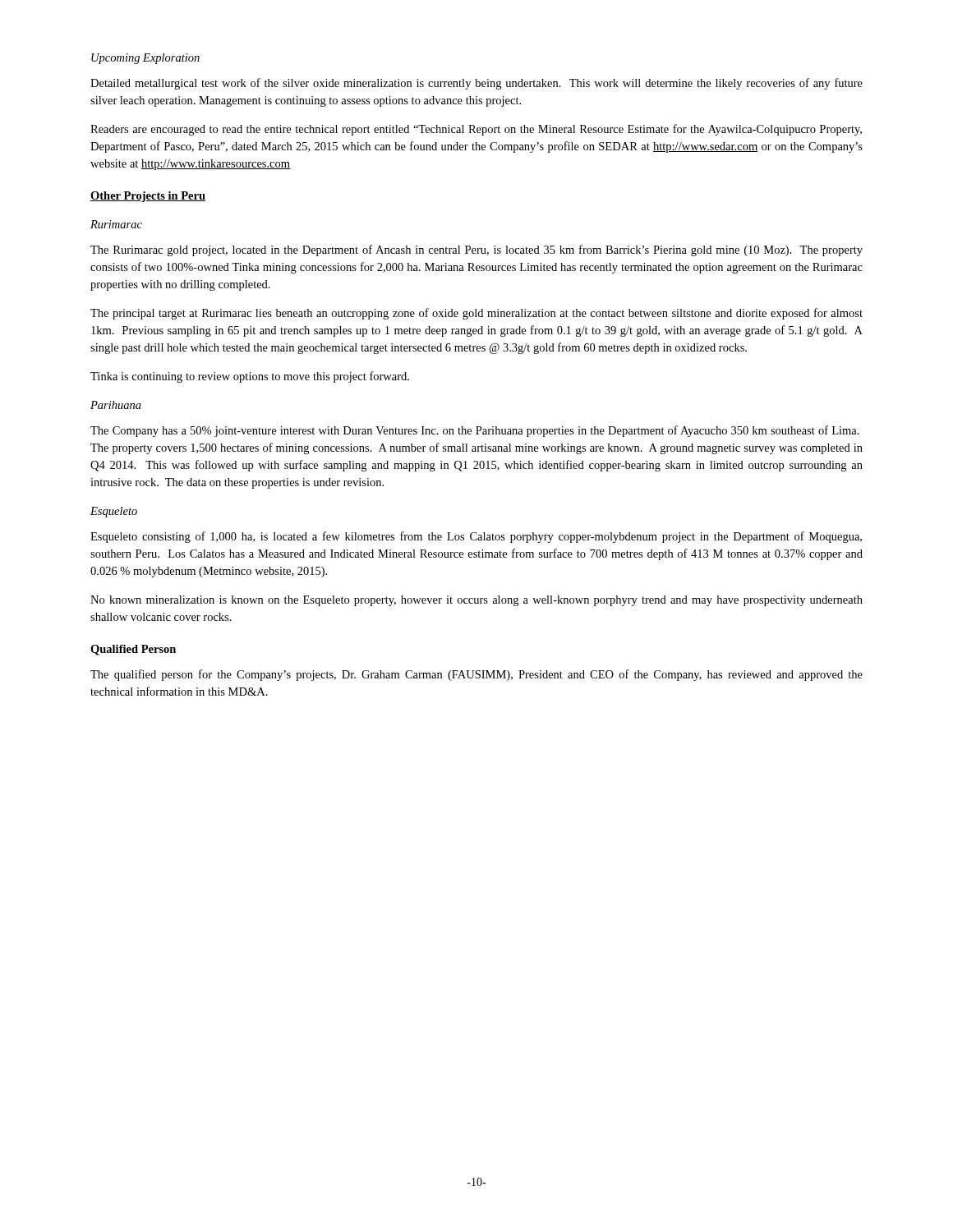
Task: Where does it say "Qualified Person"?
Action: [x=133, y=649]
